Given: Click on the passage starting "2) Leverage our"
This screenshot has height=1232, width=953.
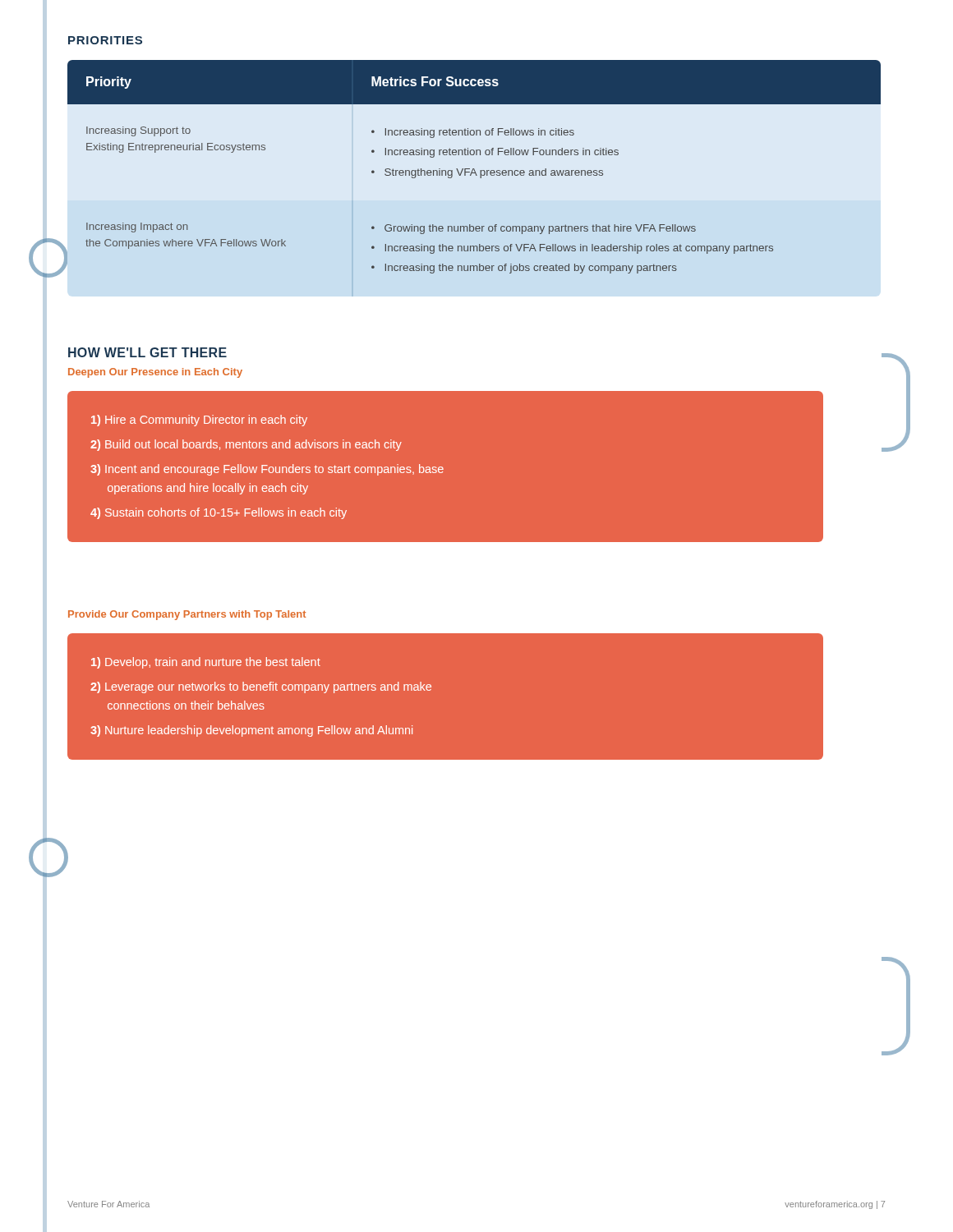Looking at the screenshot, I should pos(261,696).
